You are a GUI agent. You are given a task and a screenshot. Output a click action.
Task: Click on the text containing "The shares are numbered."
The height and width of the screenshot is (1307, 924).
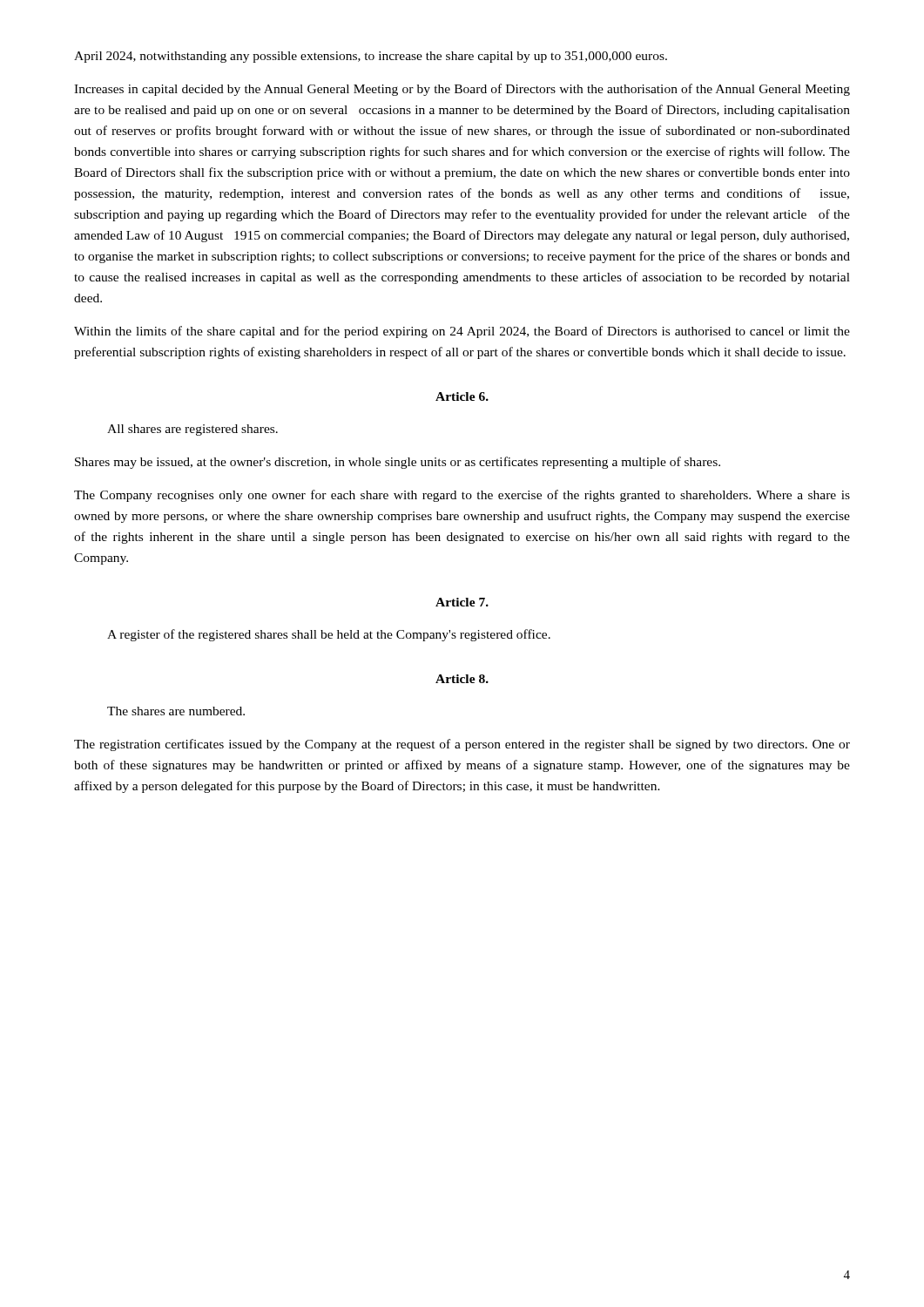pos(176,711)
